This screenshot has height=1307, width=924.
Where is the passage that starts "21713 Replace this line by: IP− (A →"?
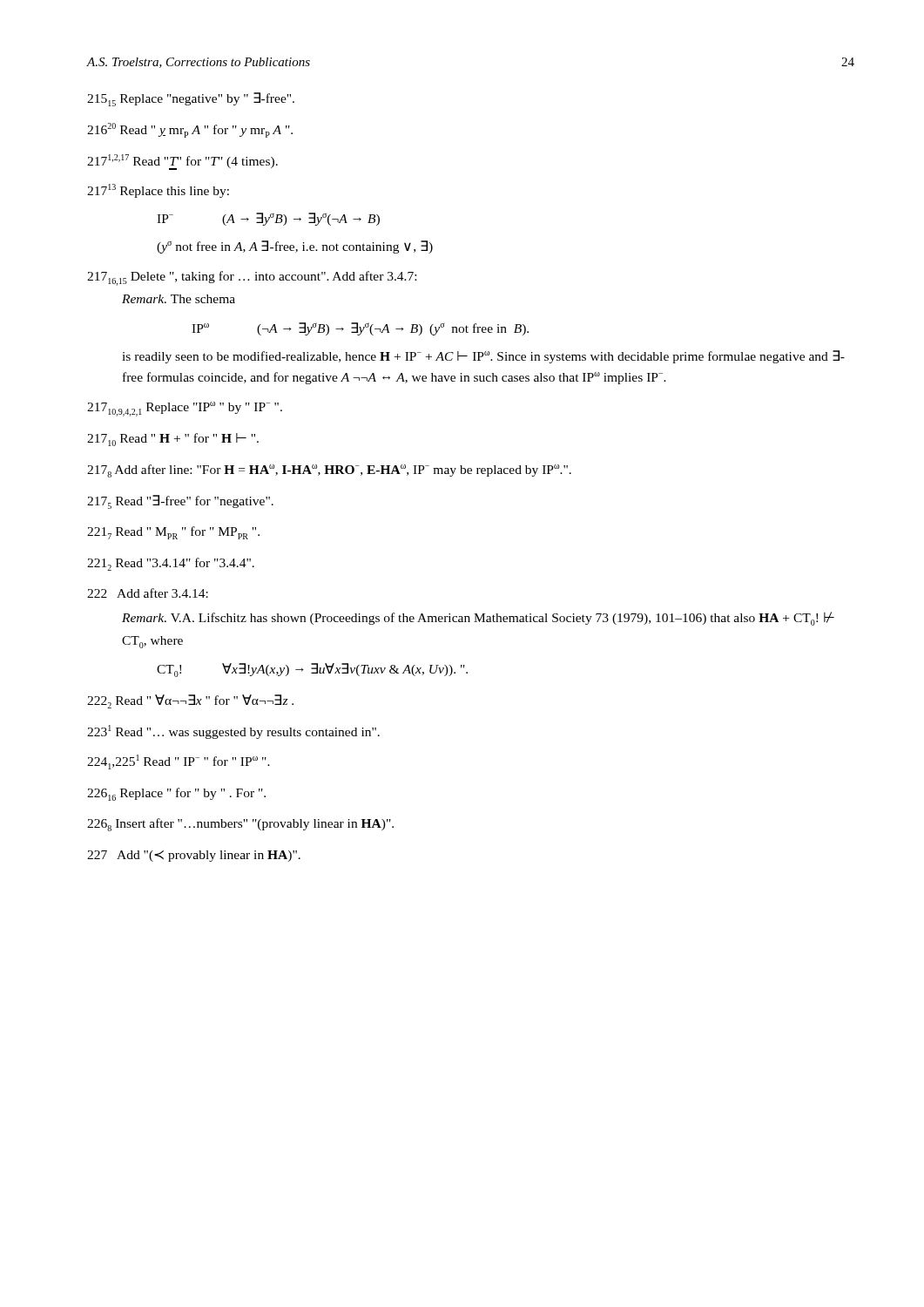pos(158,191)
